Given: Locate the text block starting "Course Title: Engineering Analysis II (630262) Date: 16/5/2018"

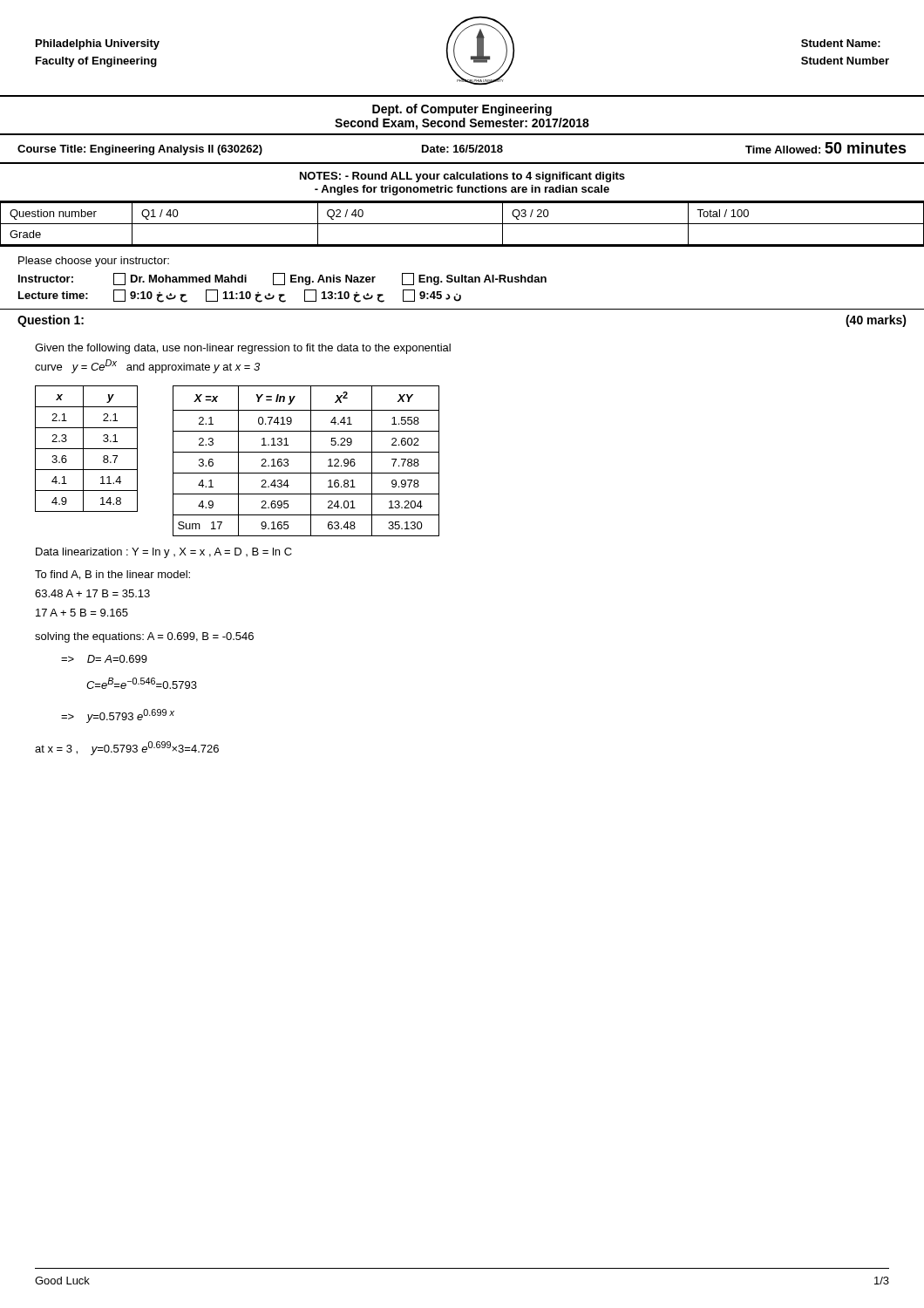Looking at the screenshot, I should coord(462,149).
